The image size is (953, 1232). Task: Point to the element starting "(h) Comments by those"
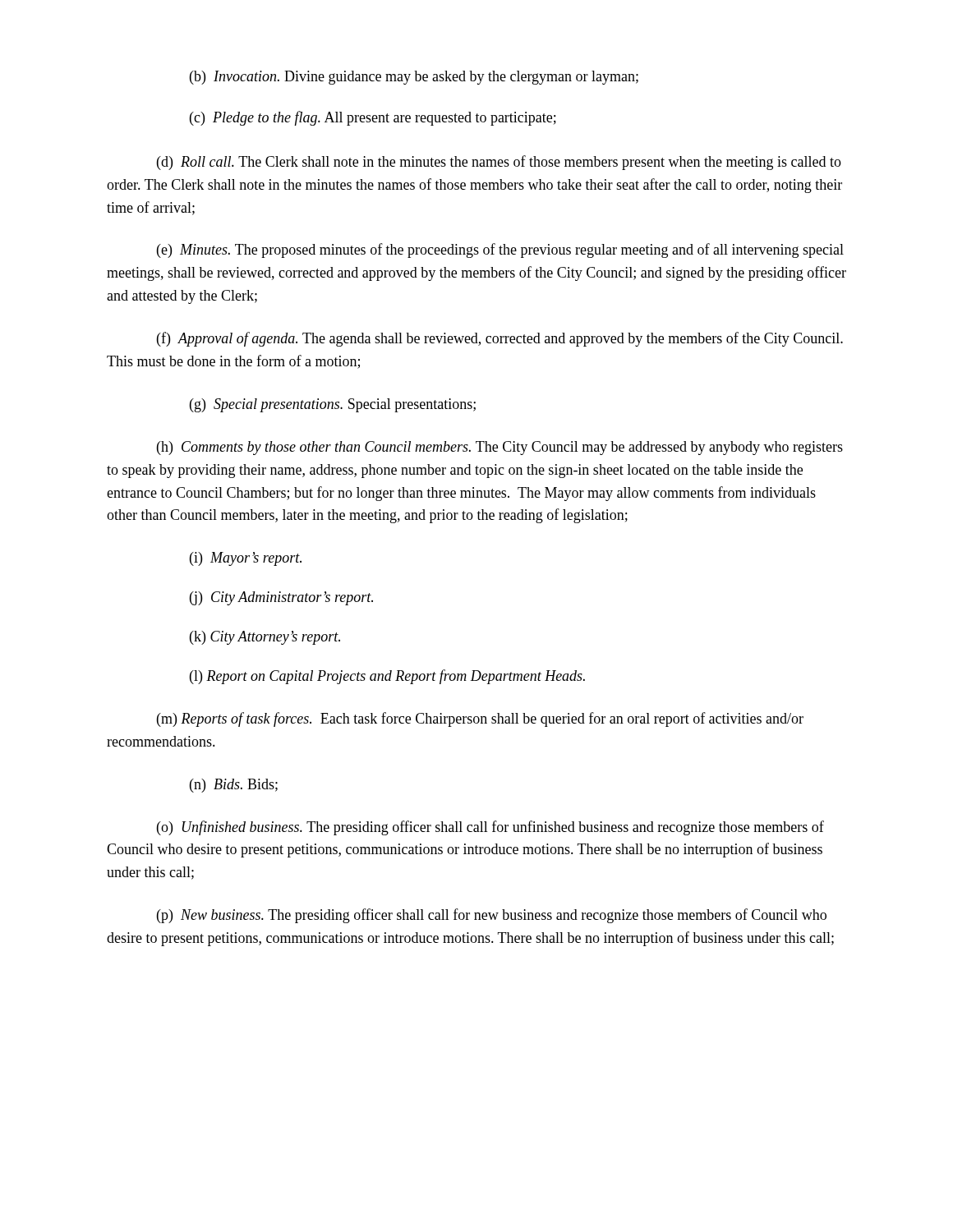click(475, 481)
